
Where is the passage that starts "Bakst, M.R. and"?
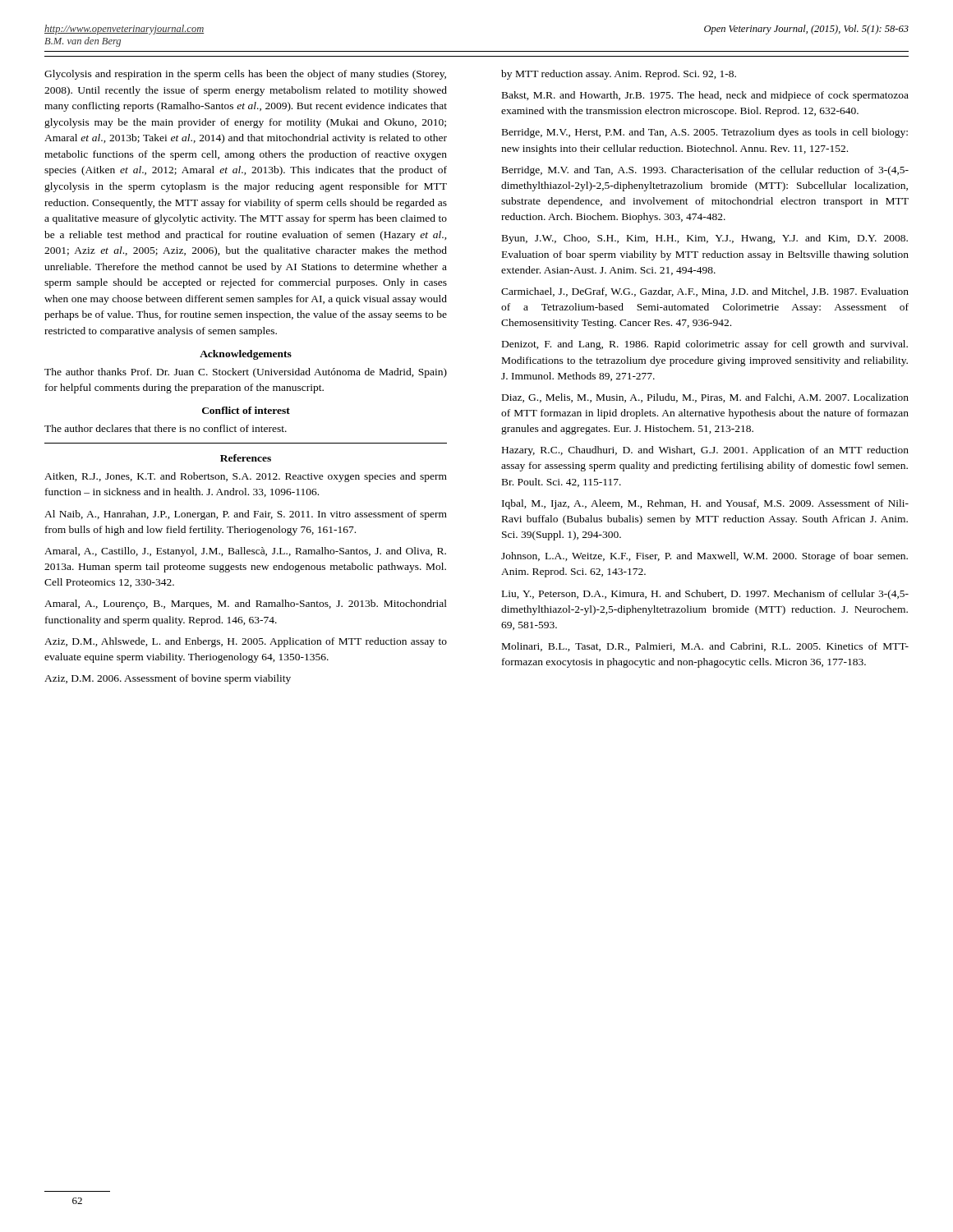(705, 103)
